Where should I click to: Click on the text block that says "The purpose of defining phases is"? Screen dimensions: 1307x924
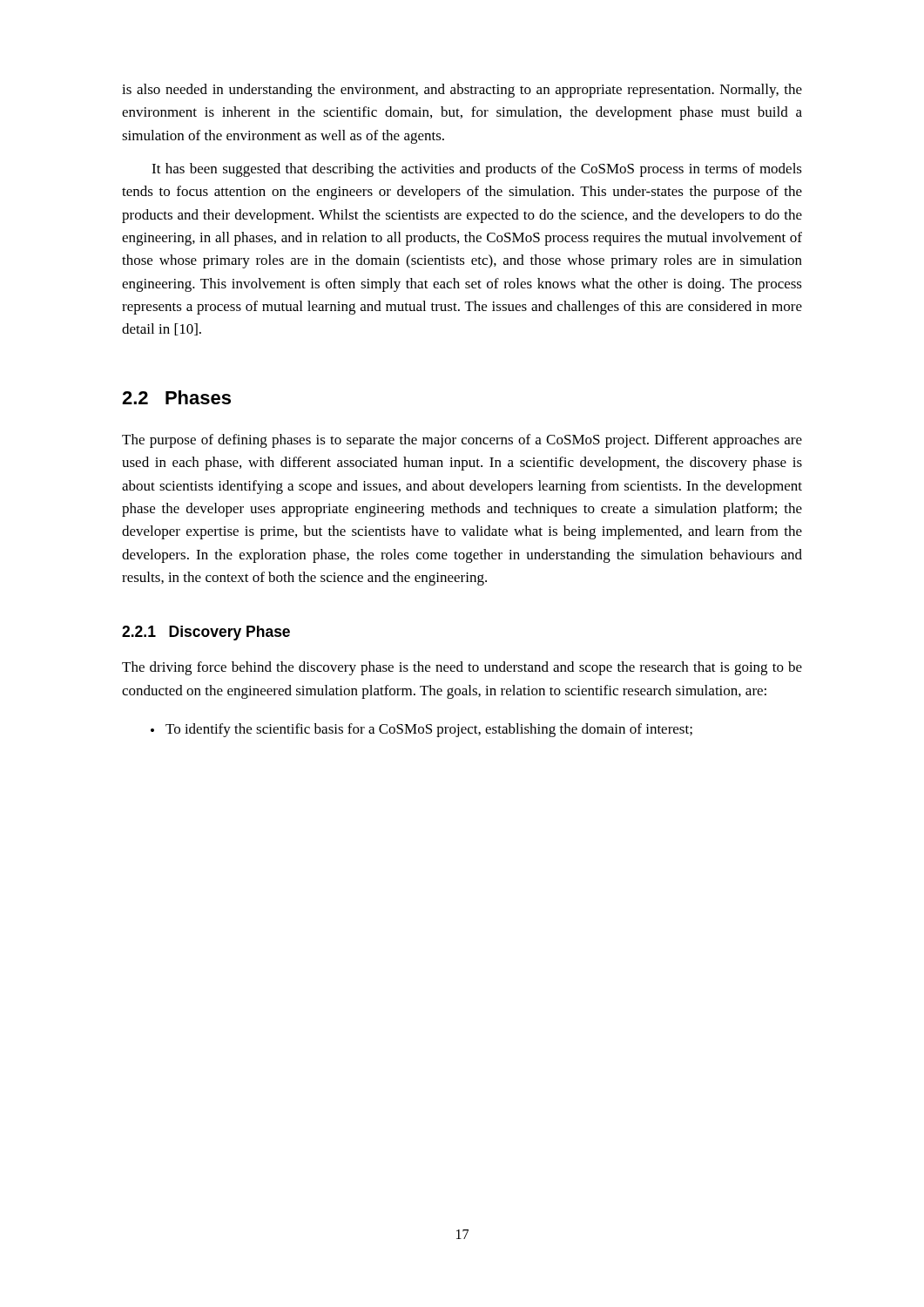coord(462,508)
